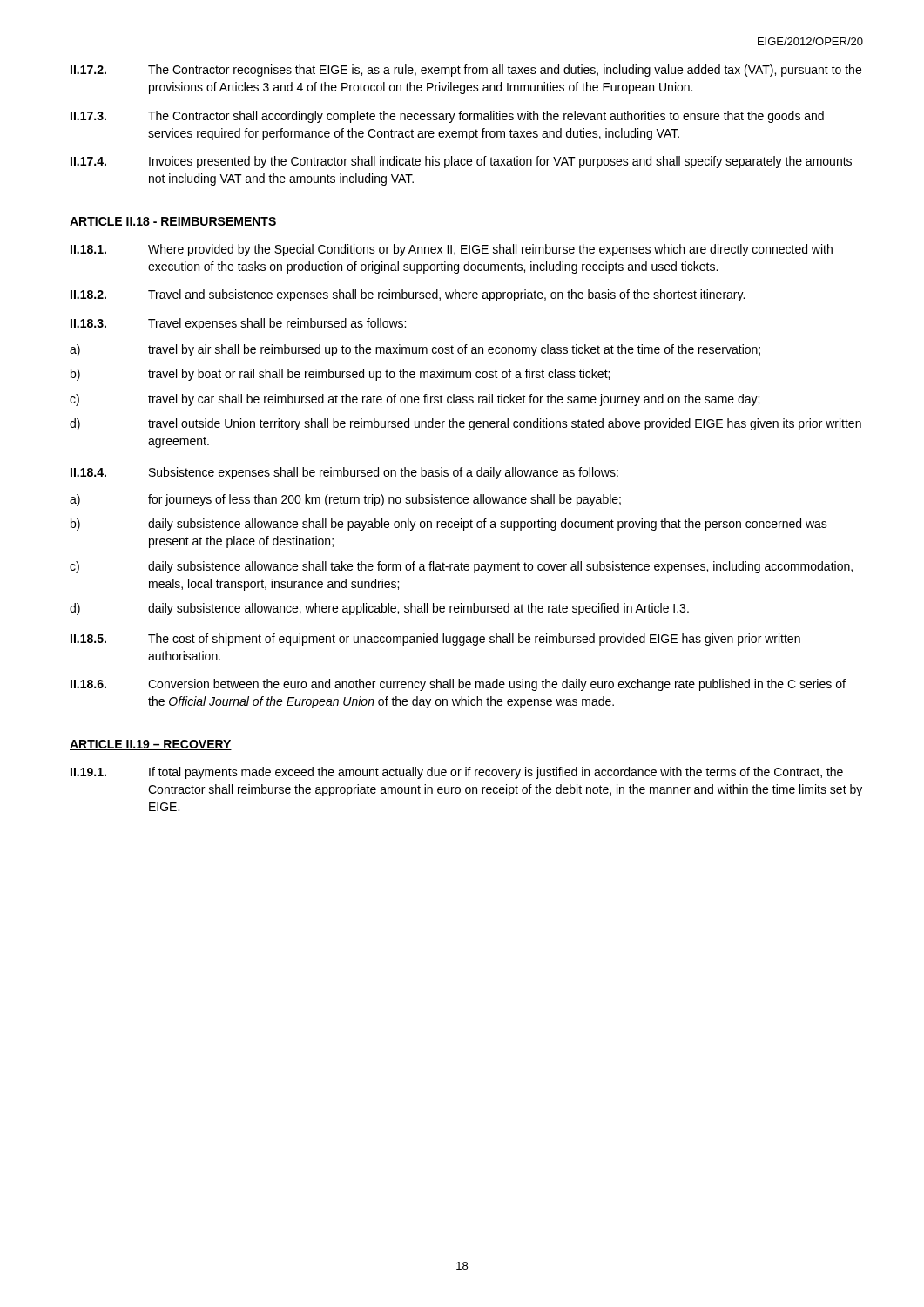Click on the list item that reads "b) travel by boat or rail"
Viewport: 924px width, 1307px height.
(466, 374)
